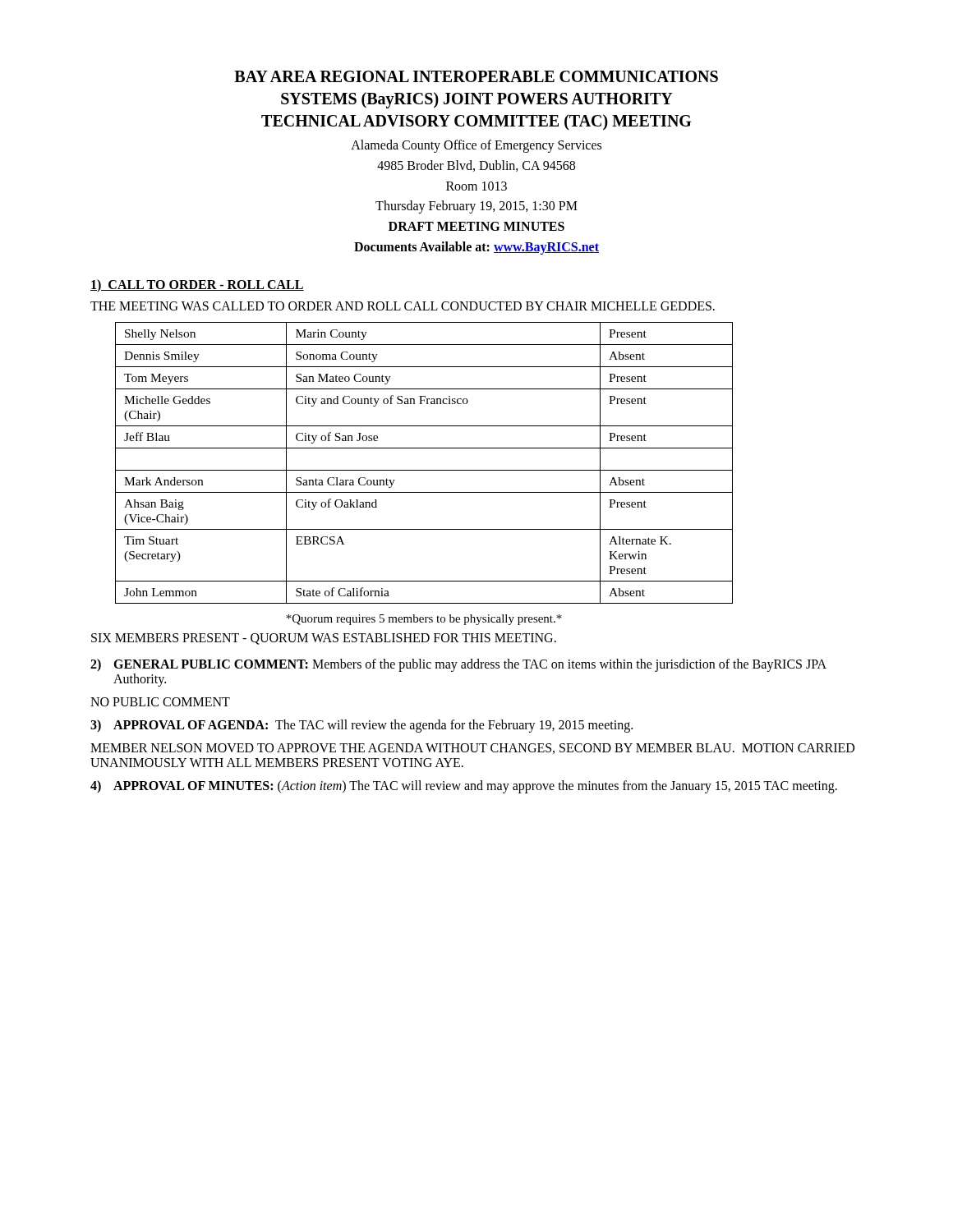Locate the section header that says "1) CALL TO ORDER - ROLL"
The height and width of the screenshot is (1232, 953).
[x=197, y=284]
